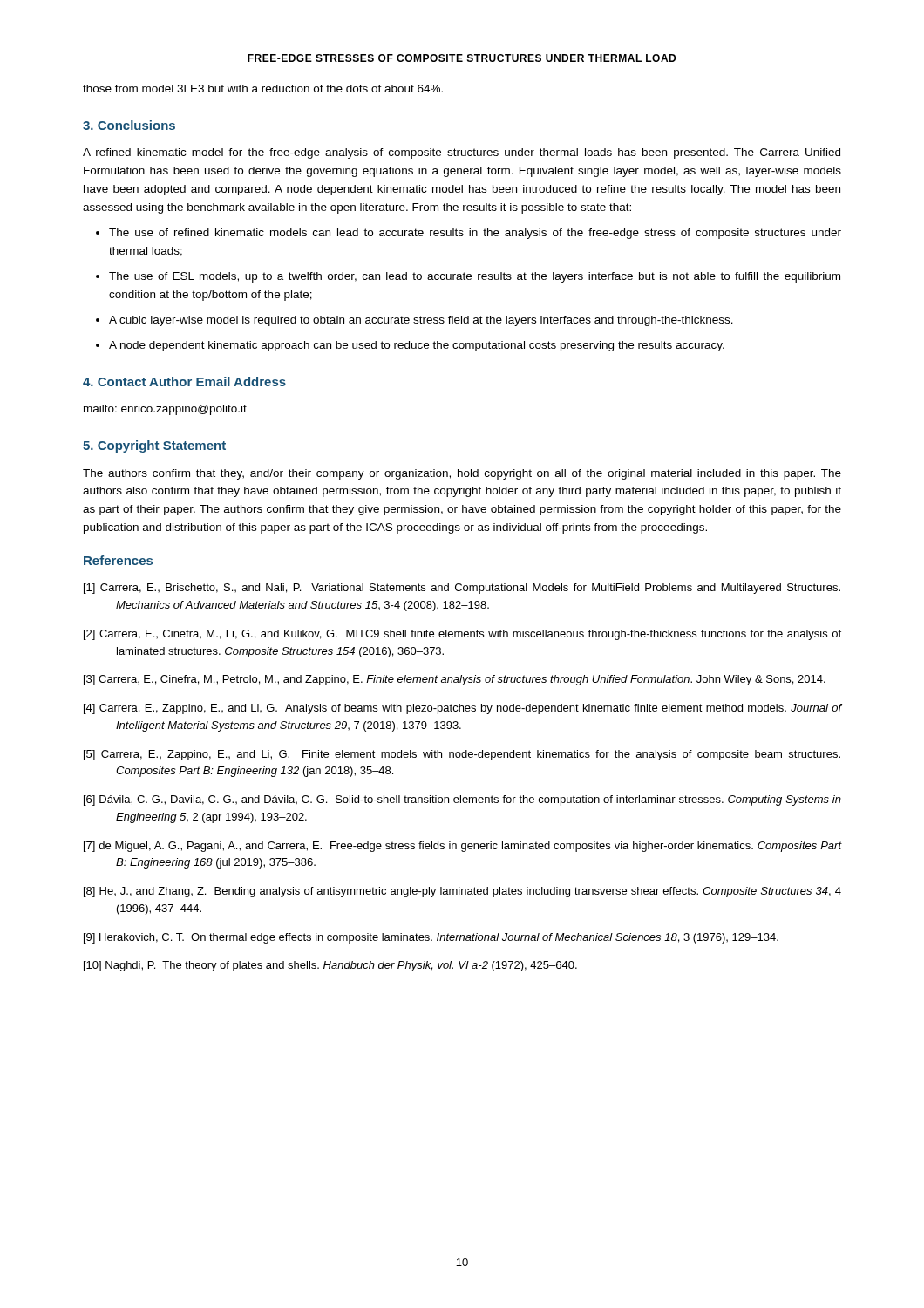The width and height of the screenshot is (924, 1308).
Task: Navigate to the passage starting "[8] He, J., and Zhang, Z."
Action: click(x=462, y=900)
